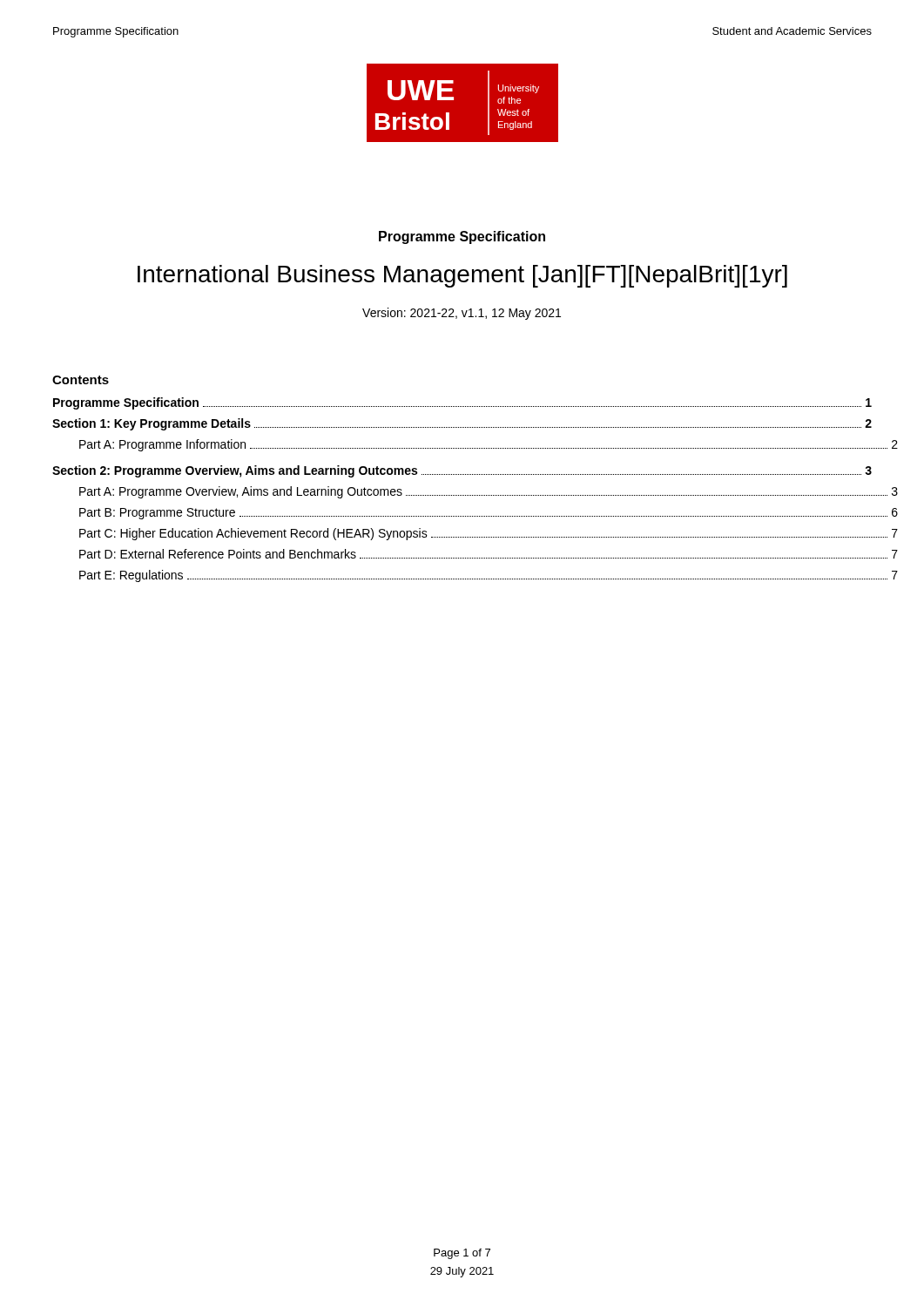This screenshot has height=1307, width=924.
Task: Select the title with the text "International Business Management [Jan][FT][NepalBrit][1yr]"
Action: [462, 274]
